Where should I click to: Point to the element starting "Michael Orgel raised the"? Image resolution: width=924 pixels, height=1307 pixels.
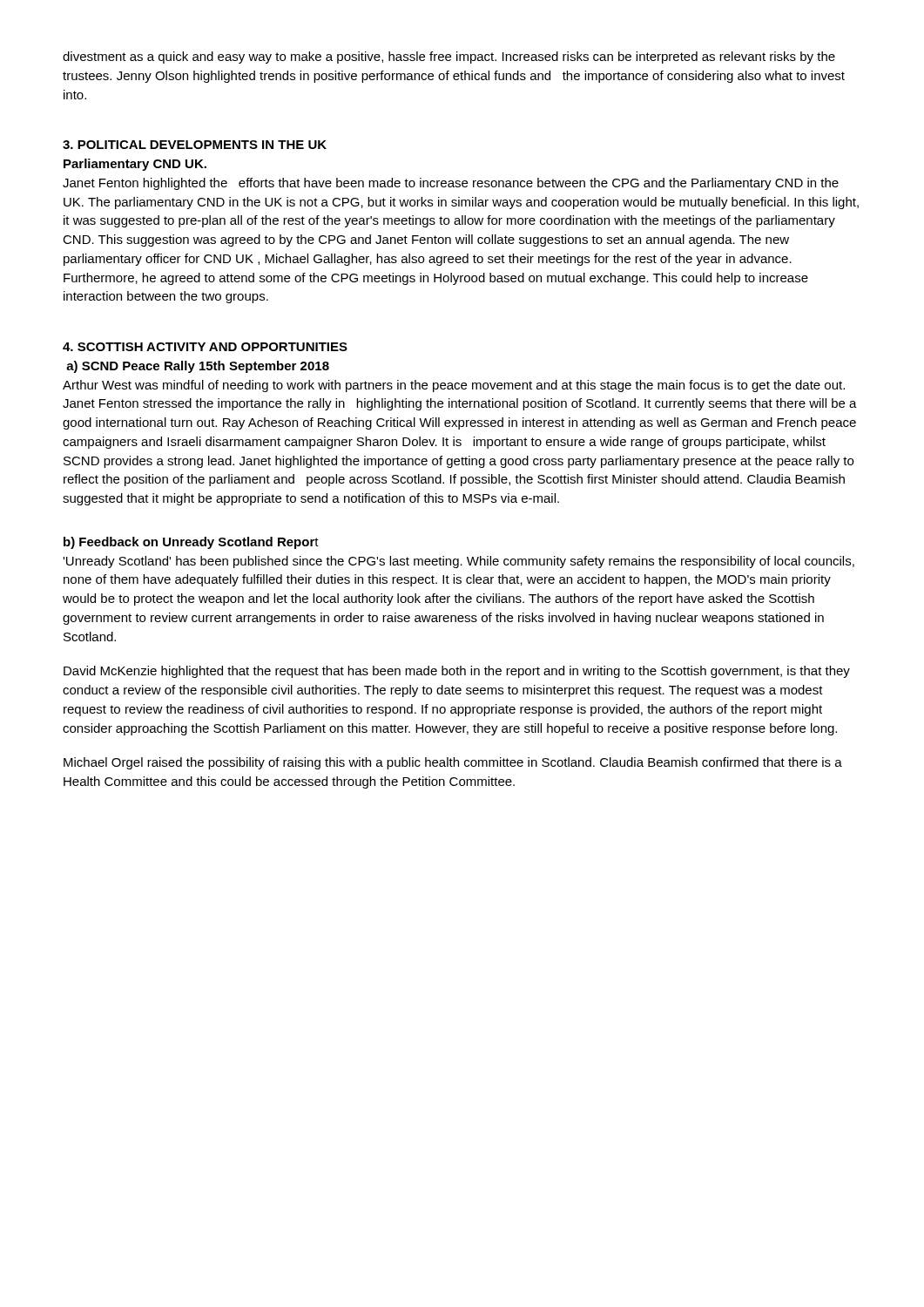pos(462,772)
